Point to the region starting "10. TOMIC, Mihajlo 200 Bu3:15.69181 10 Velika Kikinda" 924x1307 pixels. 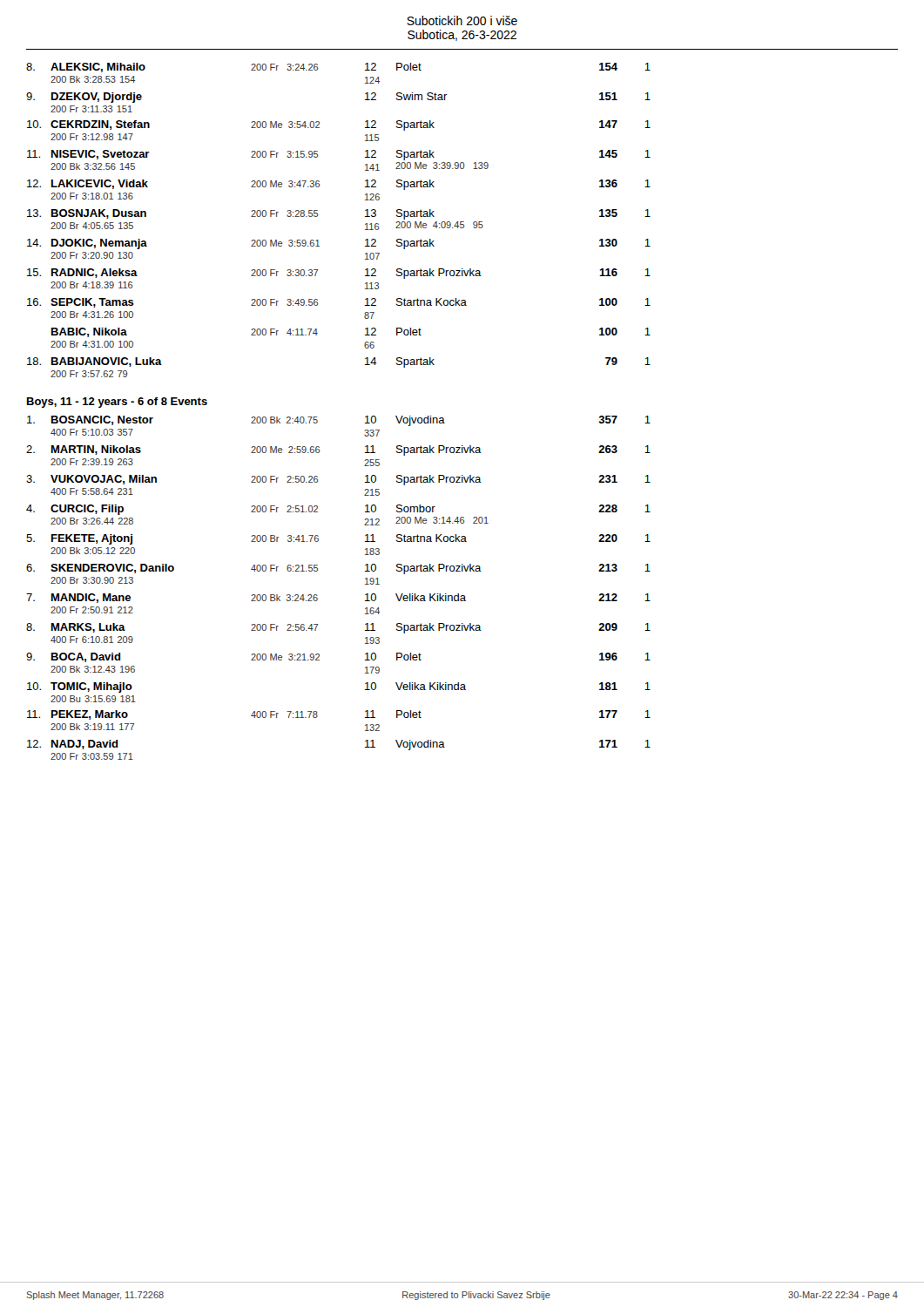[x=462, y=692]
